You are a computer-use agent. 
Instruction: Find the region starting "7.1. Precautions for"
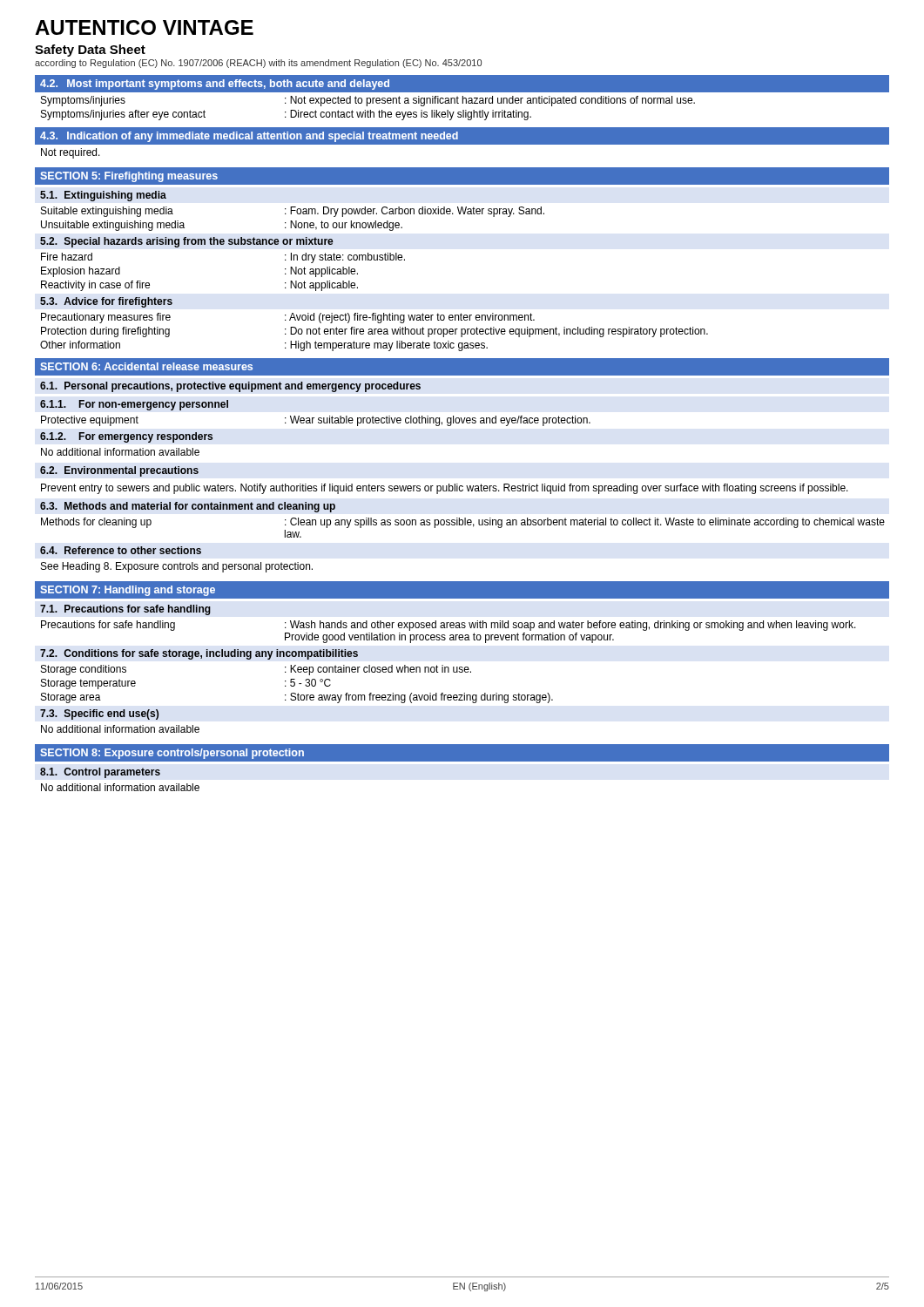(125, 609)
